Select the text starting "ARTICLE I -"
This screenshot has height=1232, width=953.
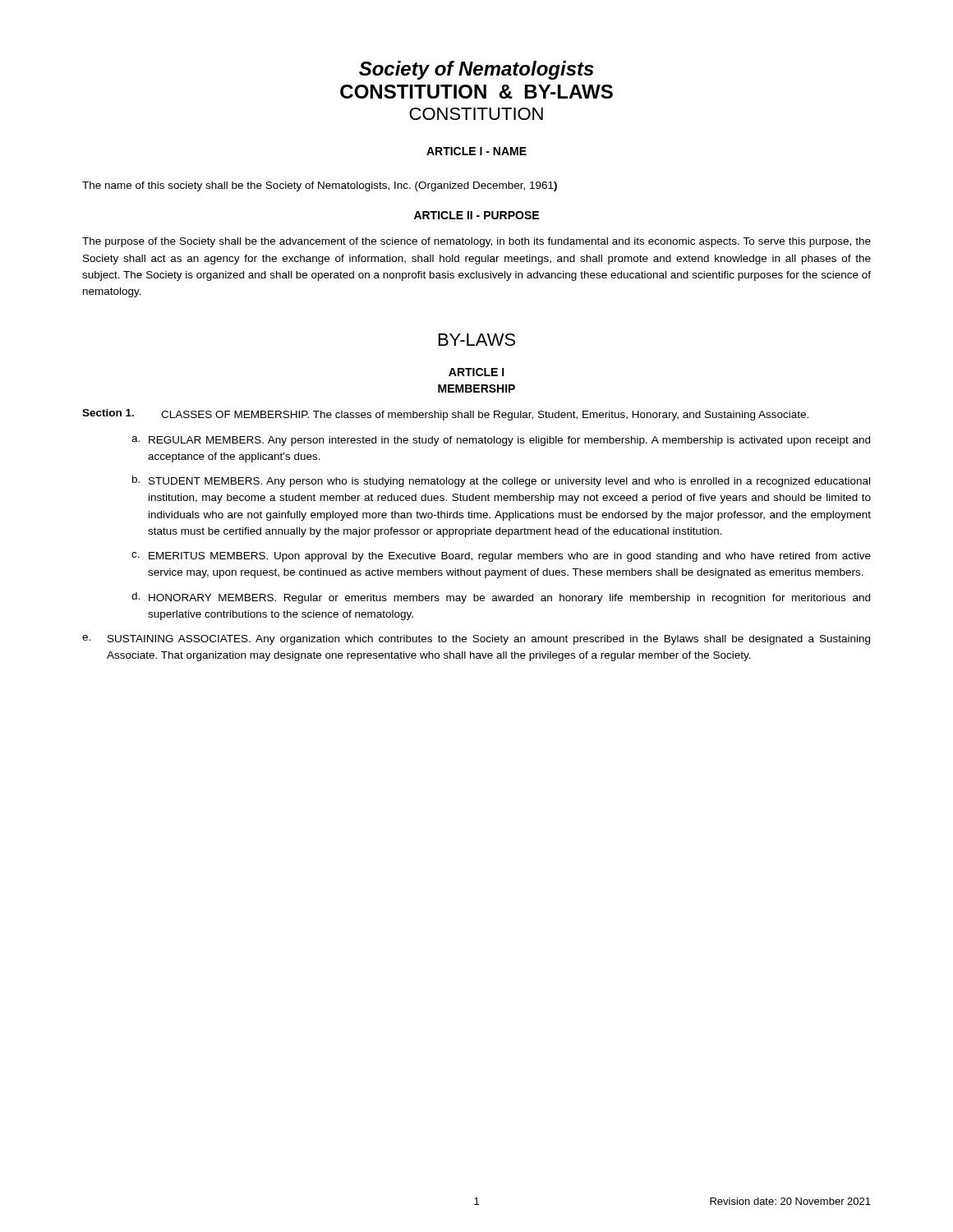click(476, 151)
